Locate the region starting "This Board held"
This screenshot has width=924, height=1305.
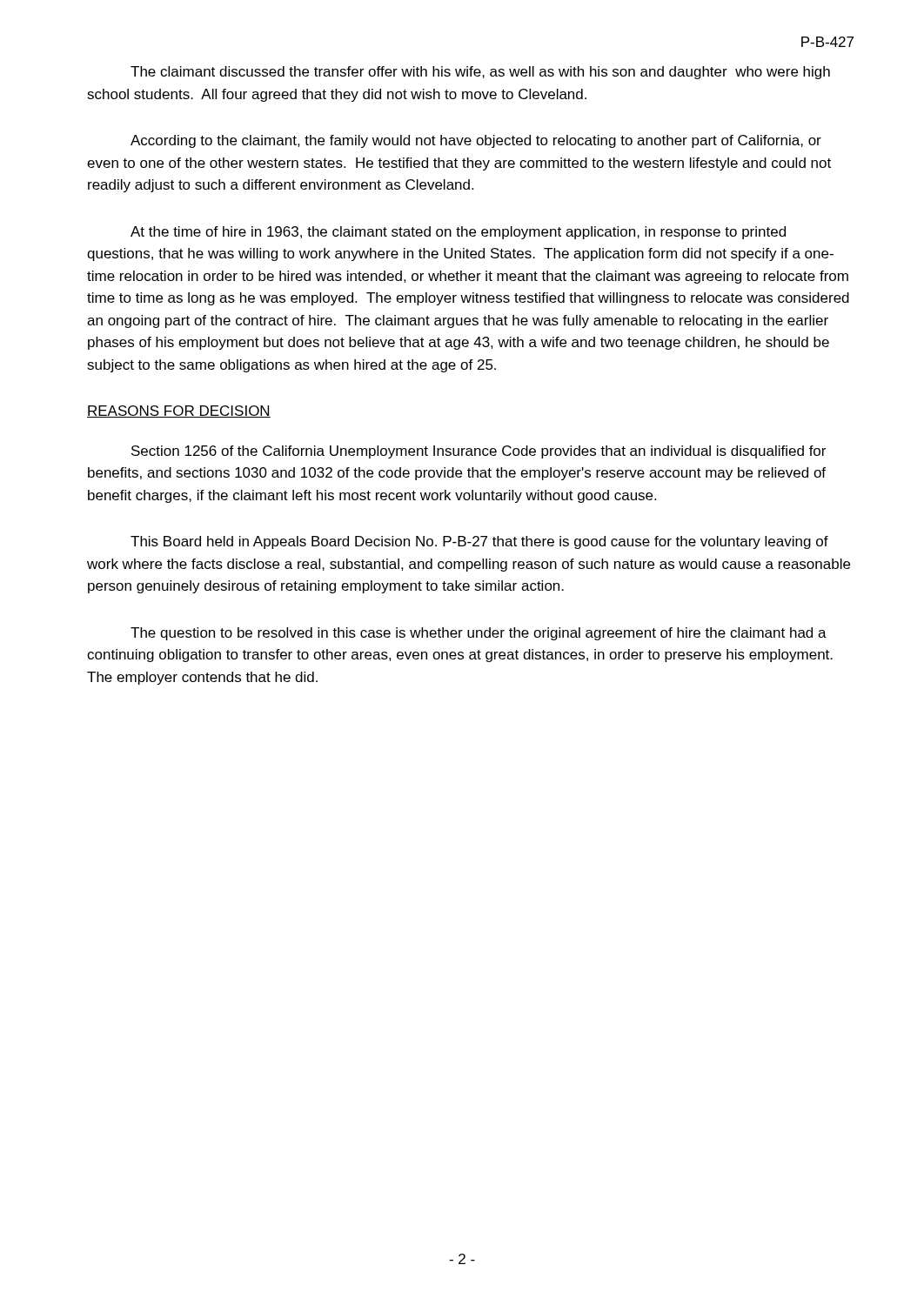469,564
